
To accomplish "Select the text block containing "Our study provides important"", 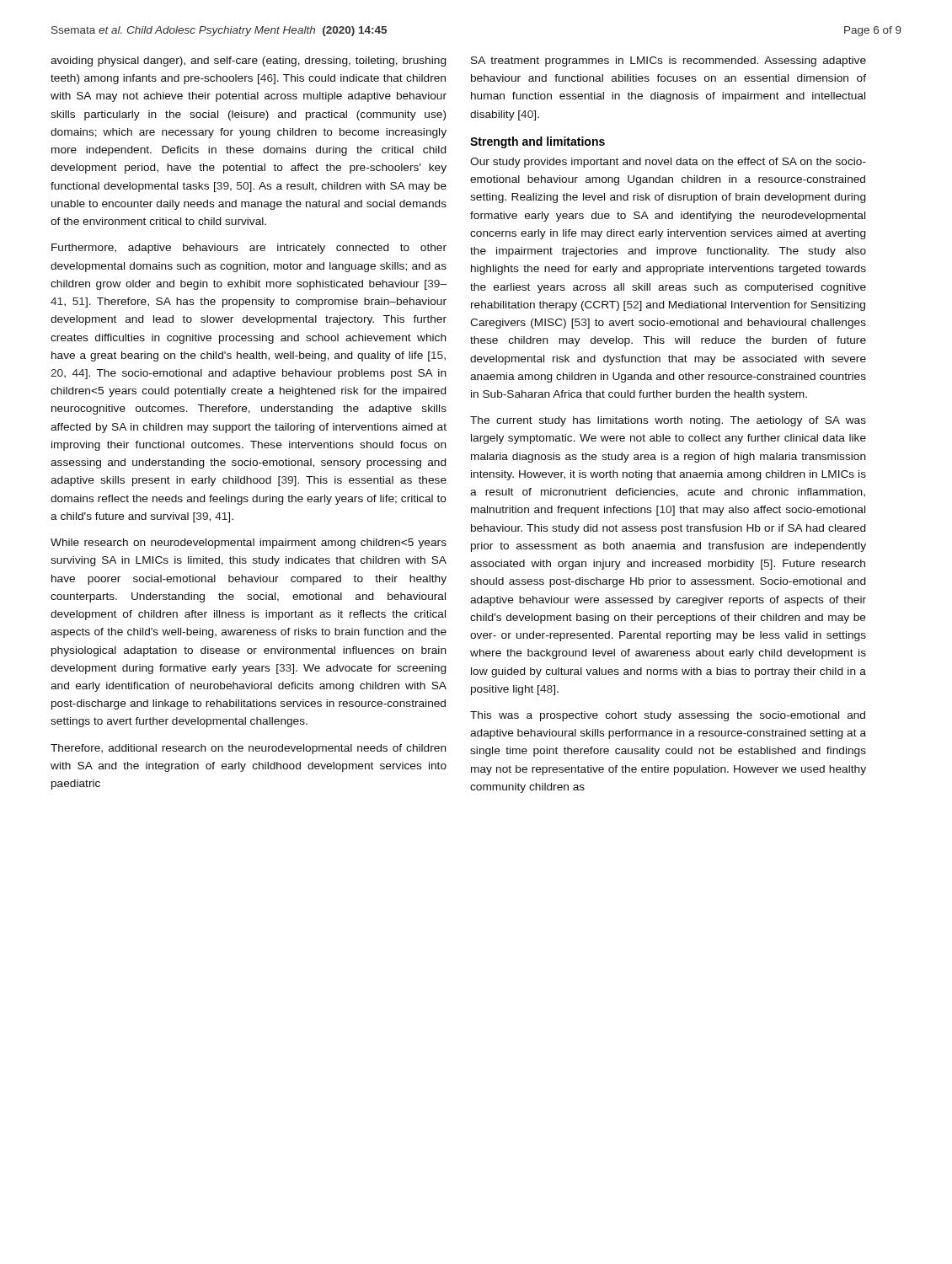I will [x=668, y=278].
